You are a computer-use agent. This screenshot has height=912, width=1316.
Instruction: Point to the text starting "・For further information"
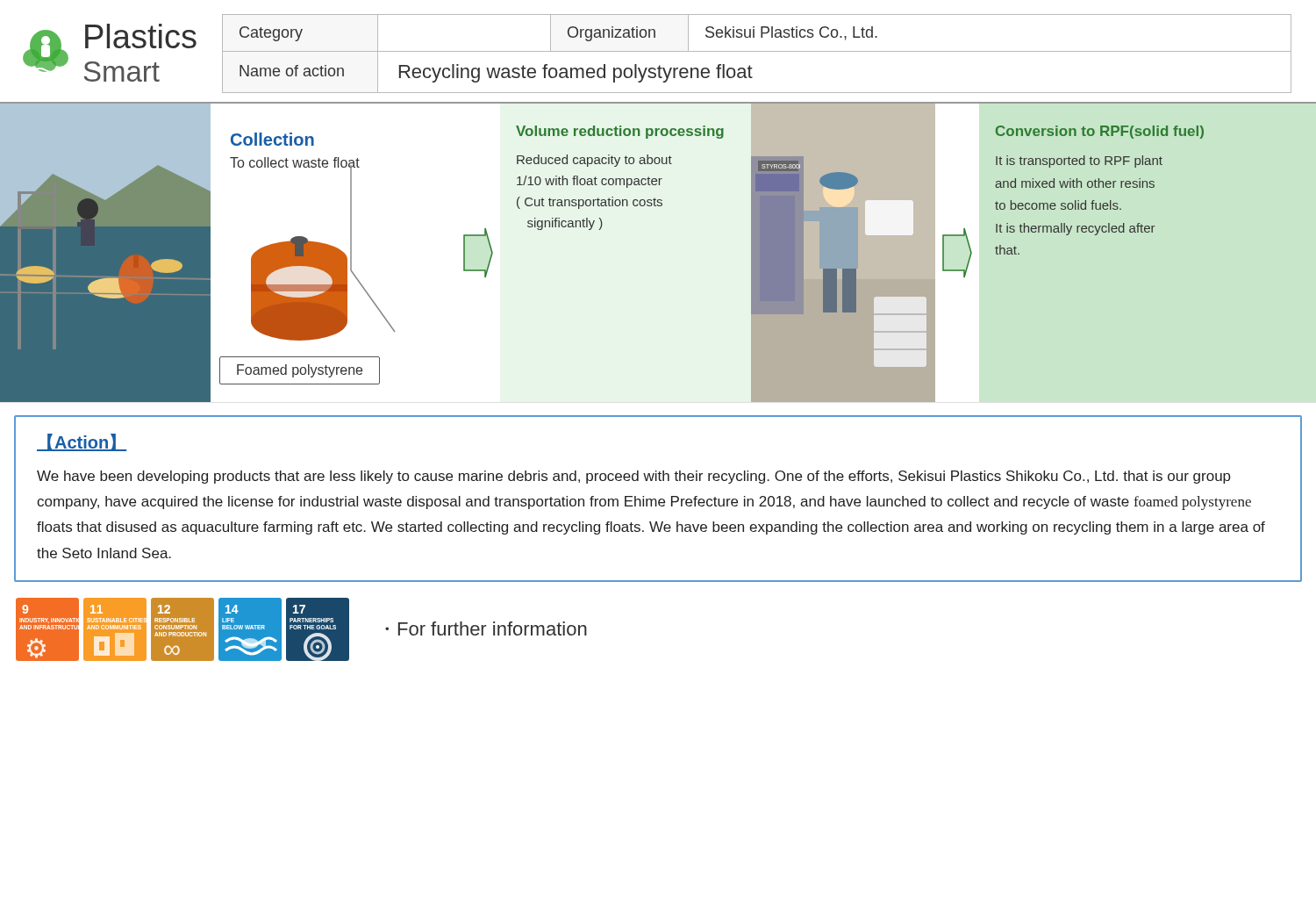click(x=482, y=629)
